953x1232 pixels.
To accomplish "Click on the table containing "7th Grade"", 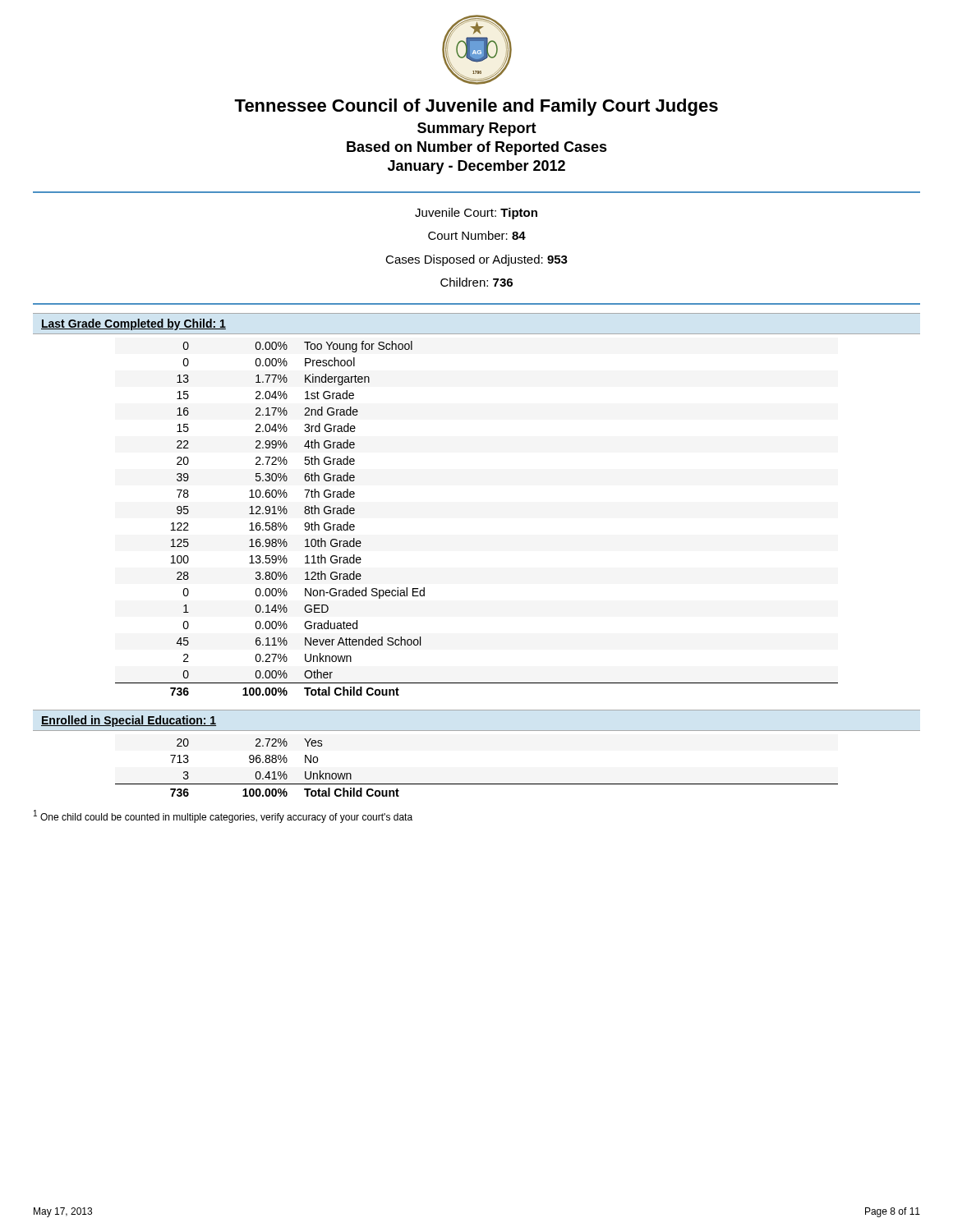I will pyautogui.click(x=476, y=518).
